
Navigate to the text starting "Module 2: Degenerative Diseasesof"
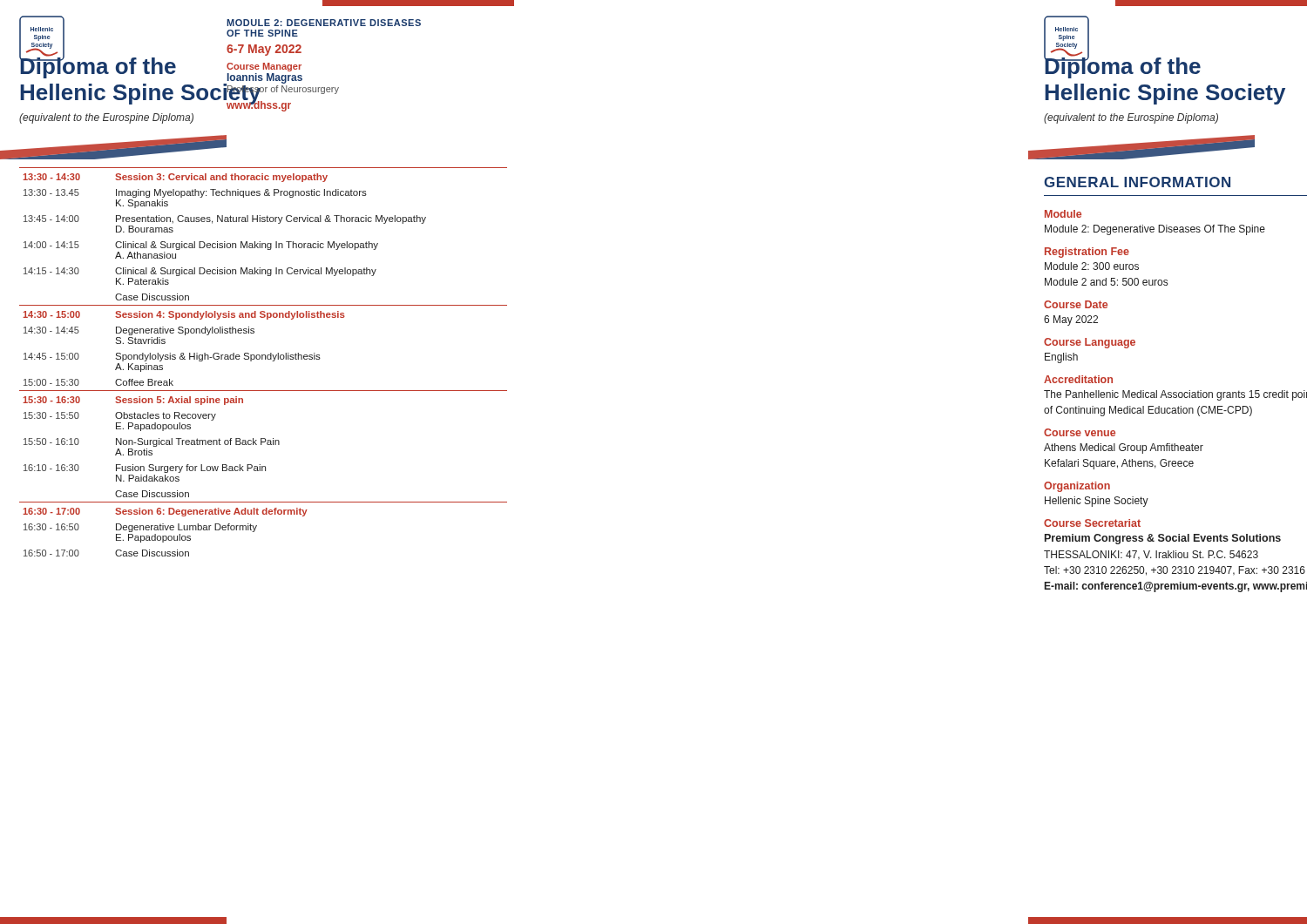click(x=324, y=28)
